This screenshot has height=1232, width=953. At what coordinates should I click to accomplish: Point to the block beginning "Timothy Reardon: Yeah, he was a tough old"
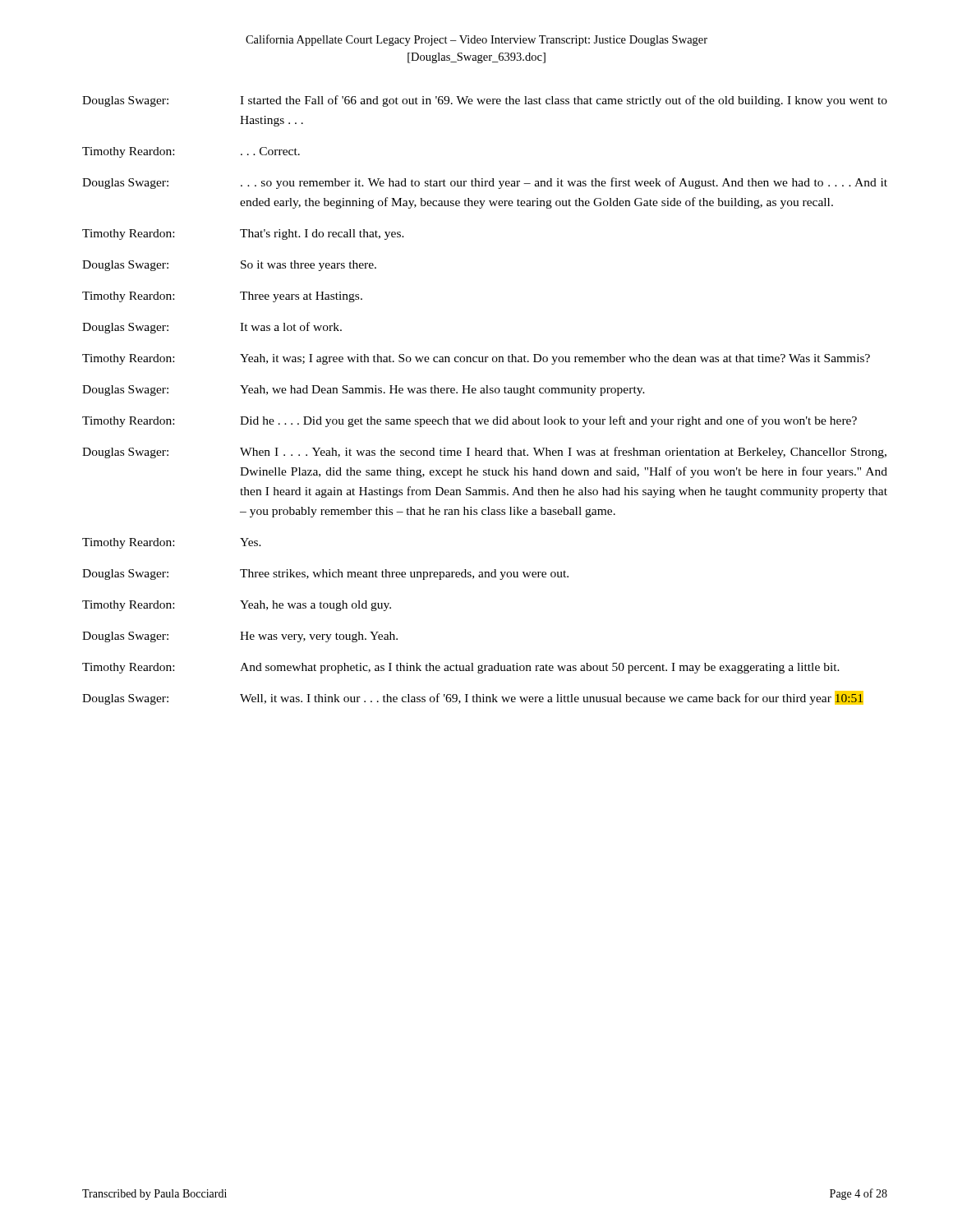[115, 606]
